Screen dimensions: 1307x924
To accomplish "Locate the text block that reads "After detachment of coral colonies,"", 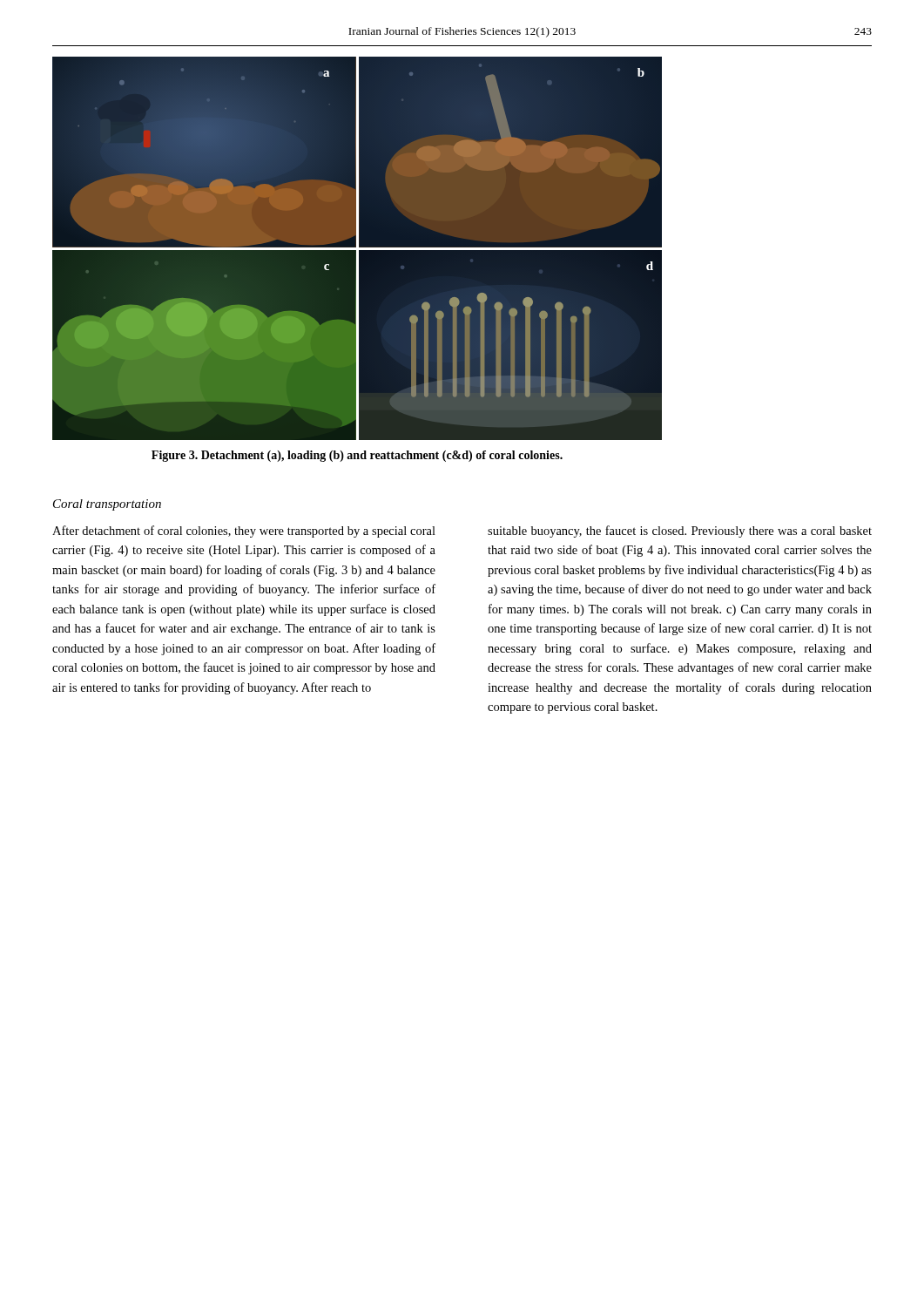I will [x=244, y=609].
